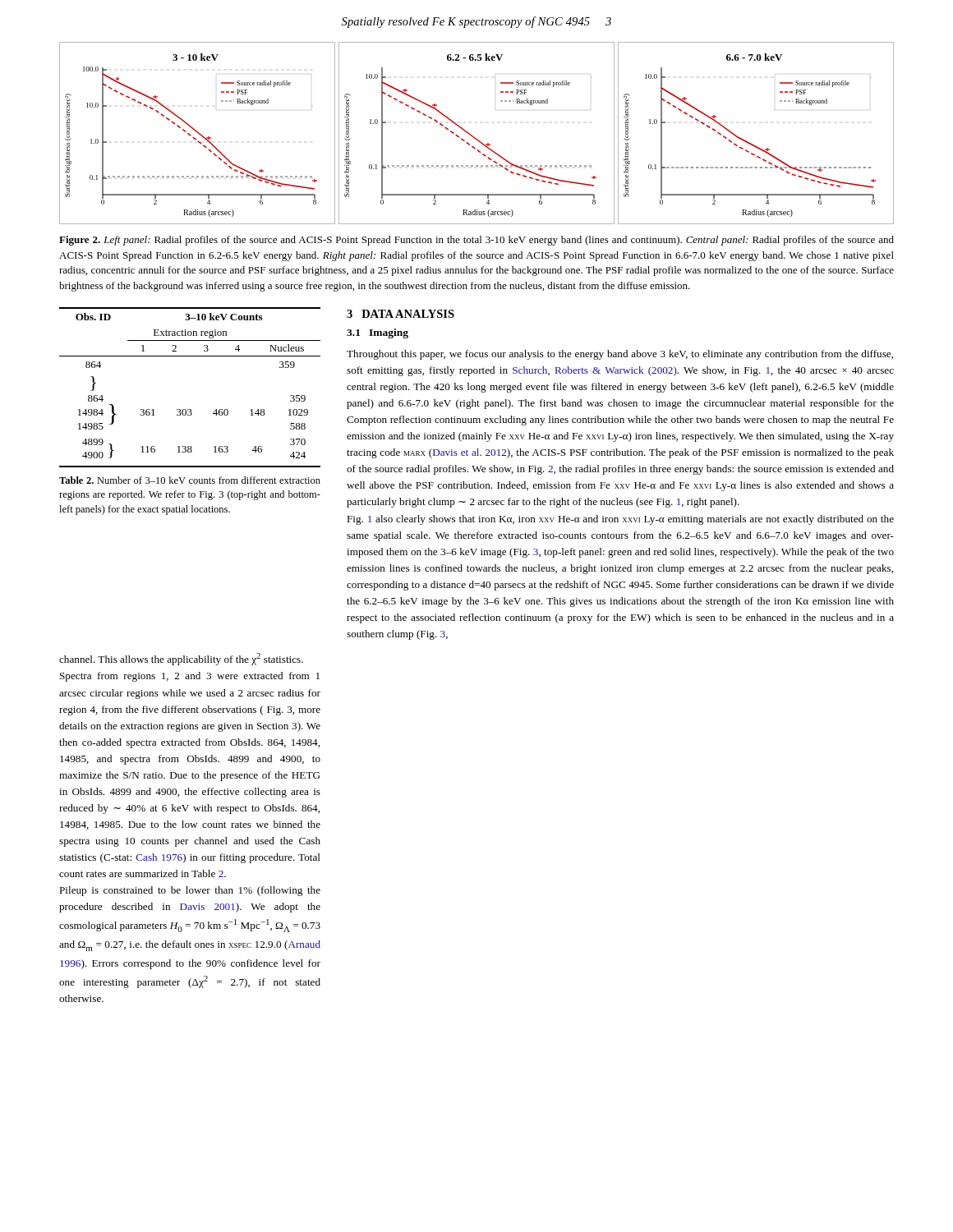Select the table that reads "Obs. ID"
The image size is (953, 1232).
pyautogui.click(x=190, y=387)
